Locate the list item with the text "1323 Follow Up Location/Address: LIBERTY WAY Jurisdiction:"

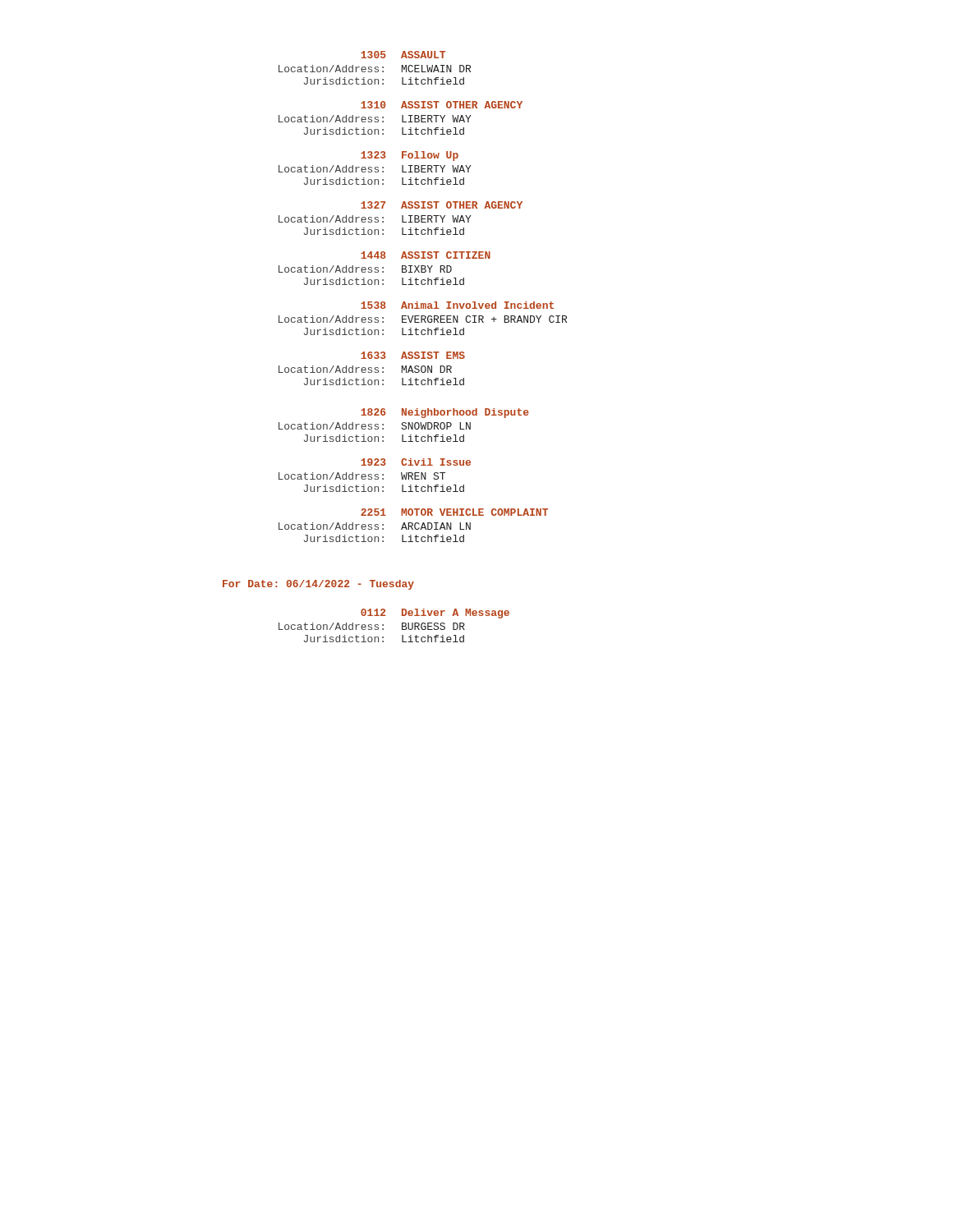coord(476,169)
